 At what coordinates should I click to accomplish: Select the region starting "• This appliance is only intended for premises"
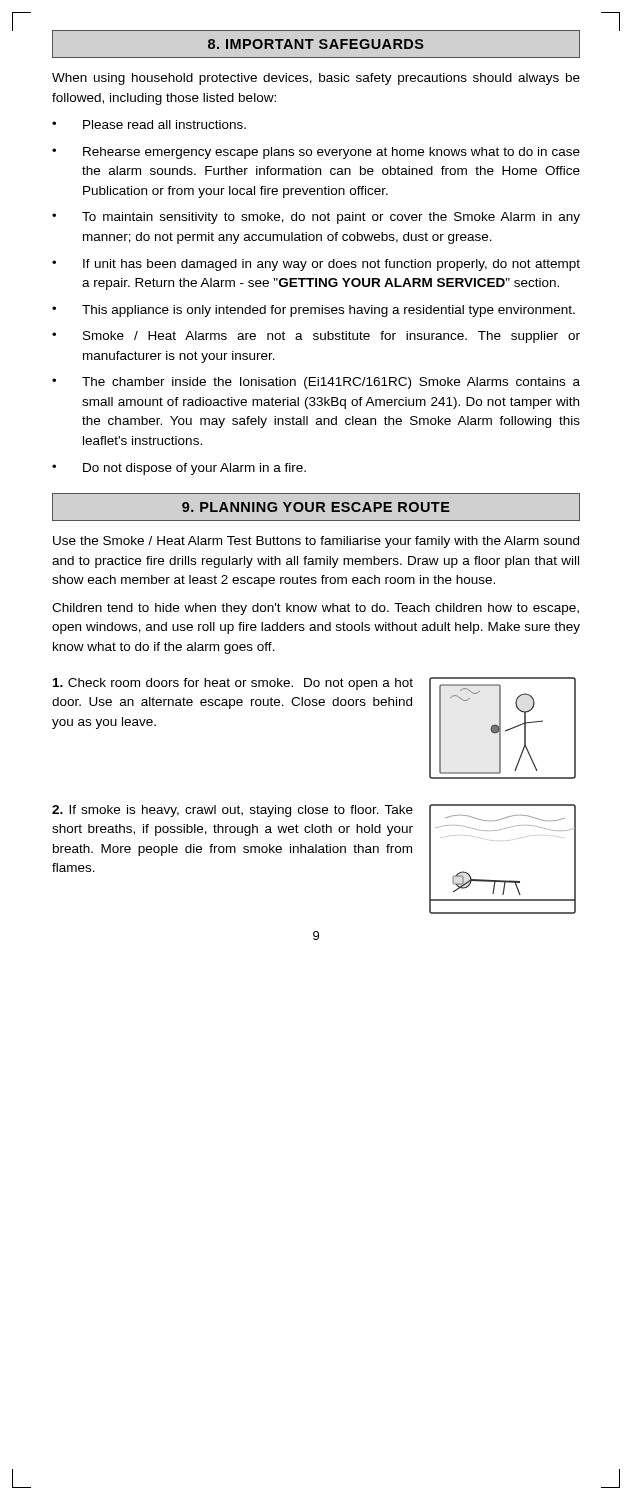pos(316,309)
